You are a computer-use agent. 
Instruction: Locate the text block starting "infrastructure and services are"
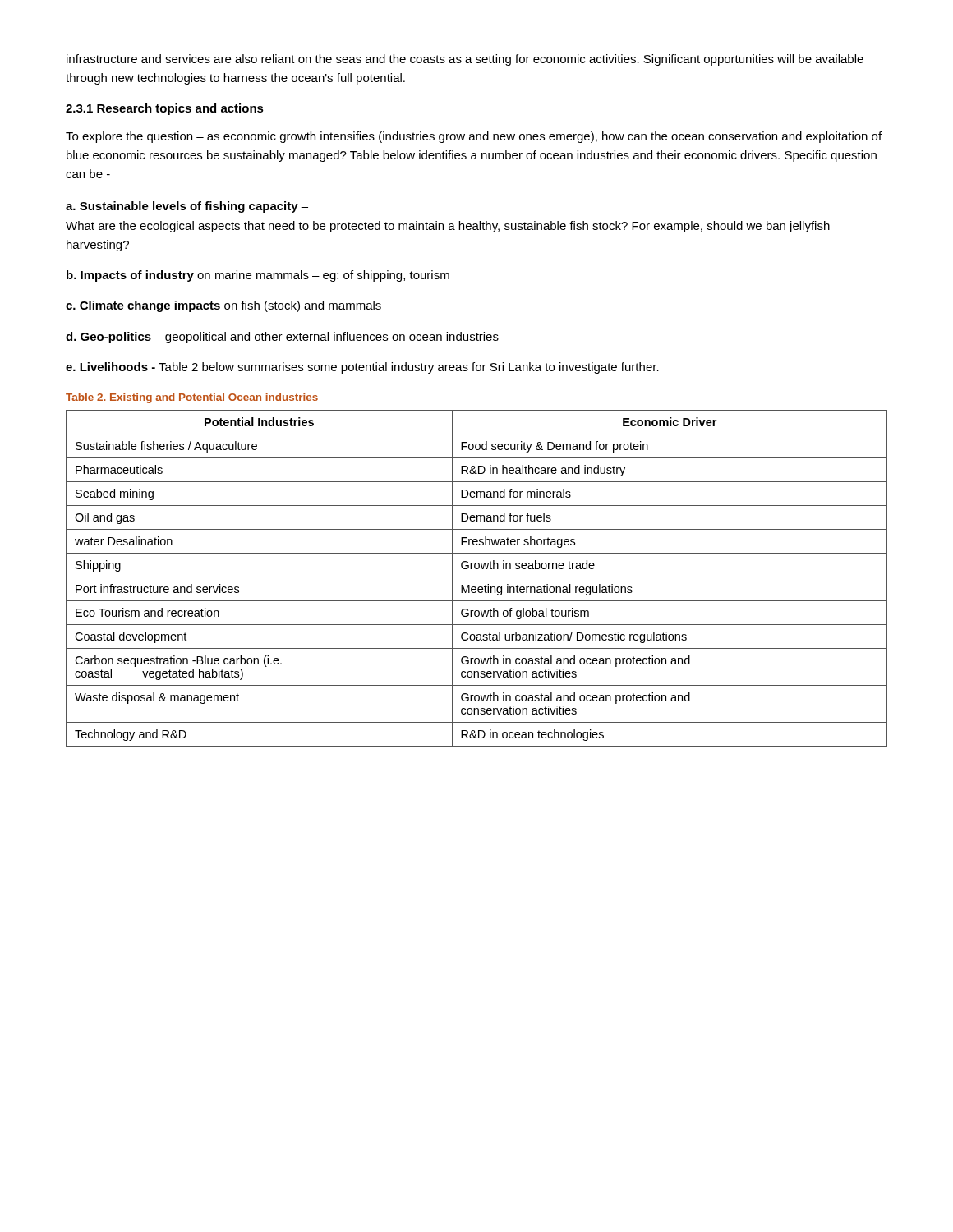point(465,68)
